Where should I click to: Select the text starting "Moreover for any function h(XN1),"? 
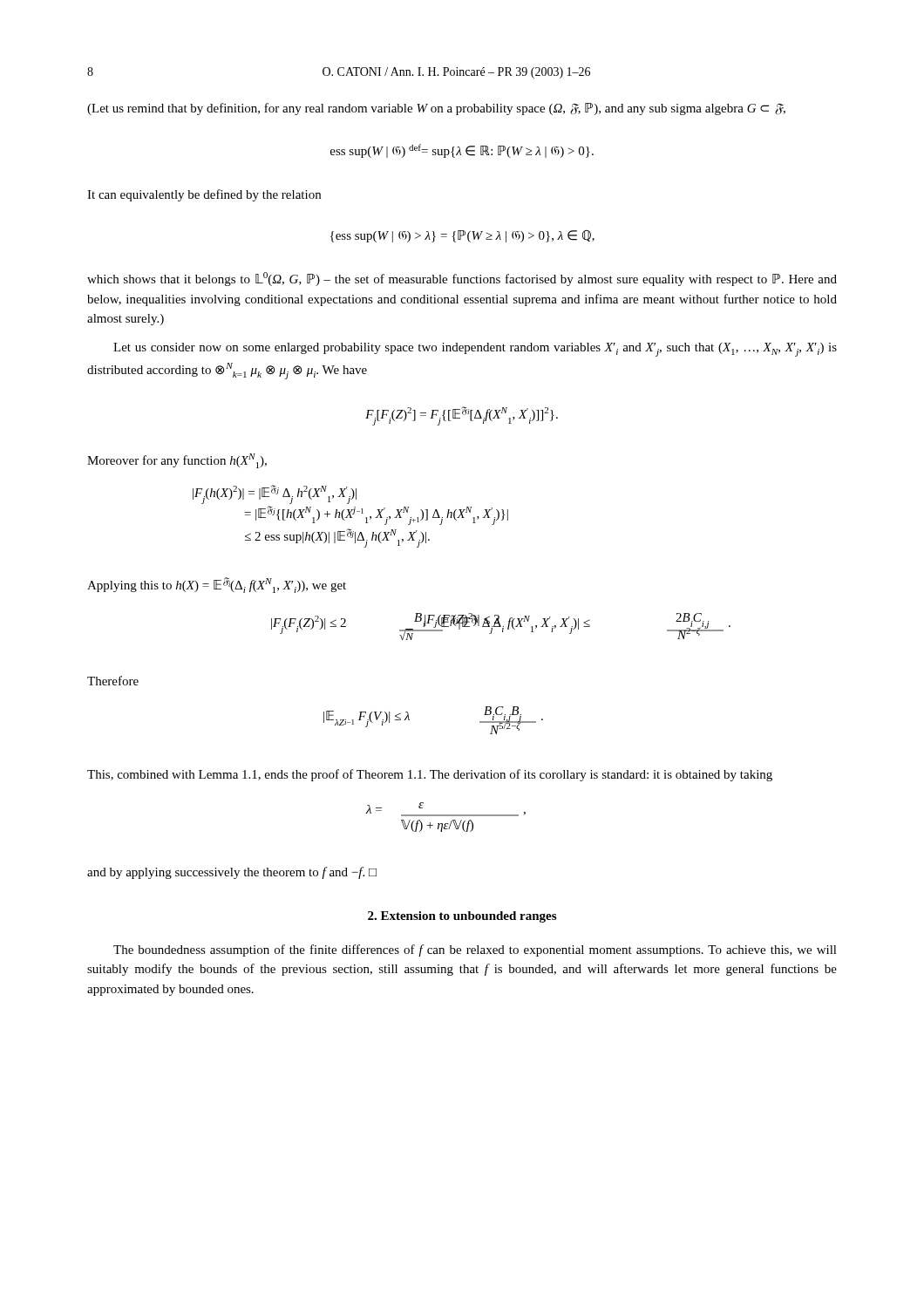[x=177, y=460]
